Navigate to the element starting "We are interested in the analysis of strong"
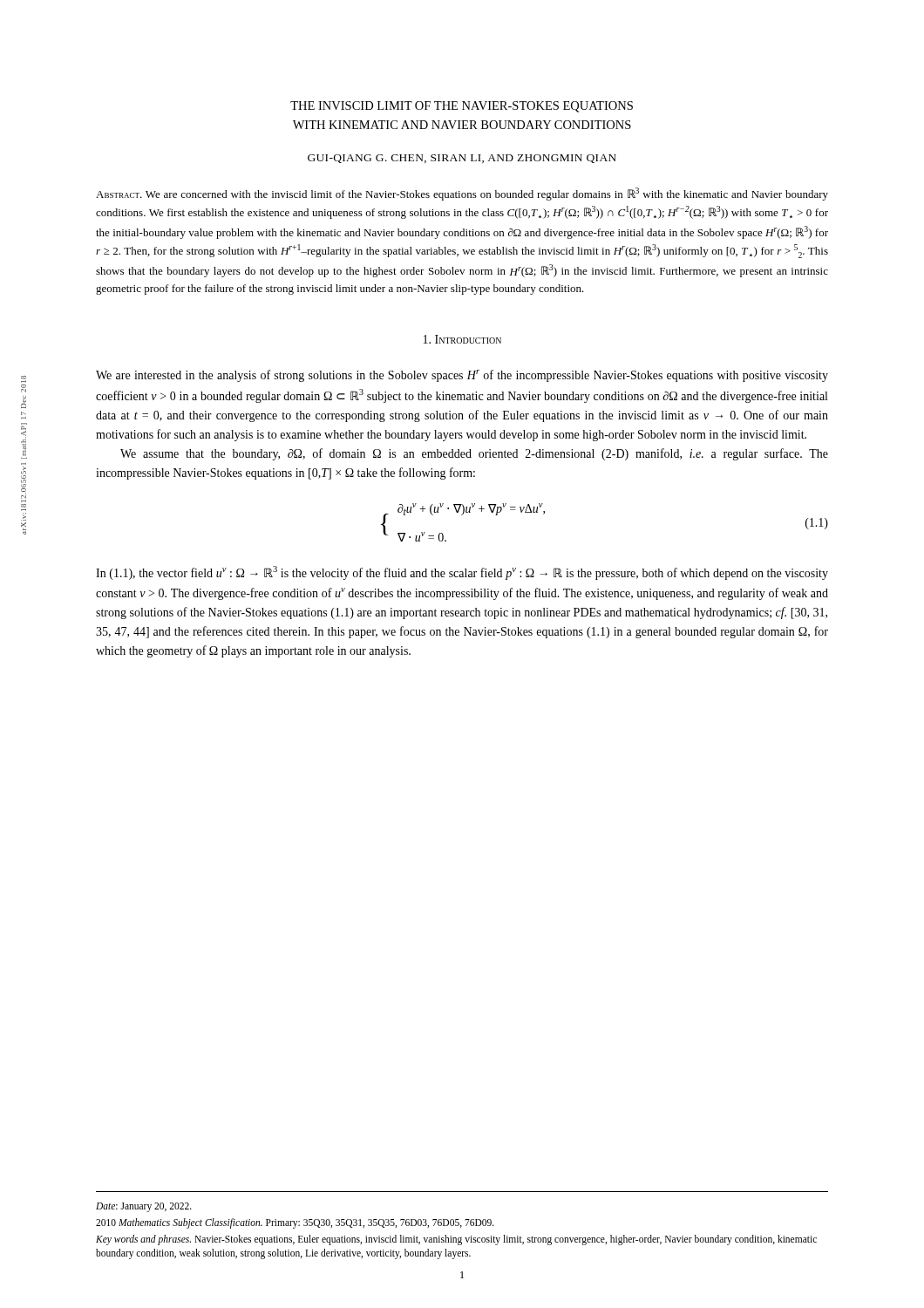Screen dimensions: 1308x924 pos(462,404)
